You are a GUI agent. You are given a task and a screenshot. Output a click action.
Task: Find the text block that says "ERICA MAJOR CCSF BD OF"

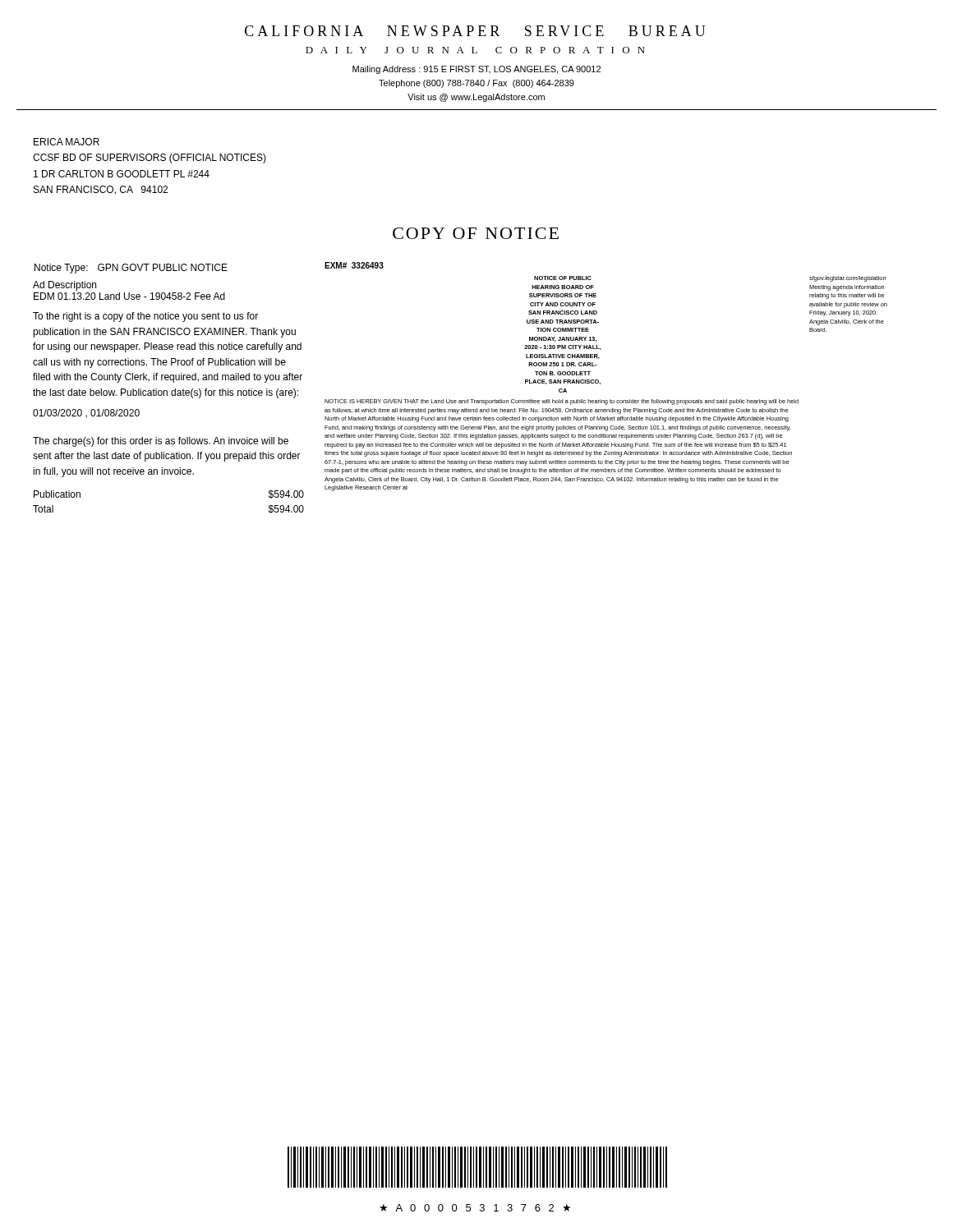(150, 166)
